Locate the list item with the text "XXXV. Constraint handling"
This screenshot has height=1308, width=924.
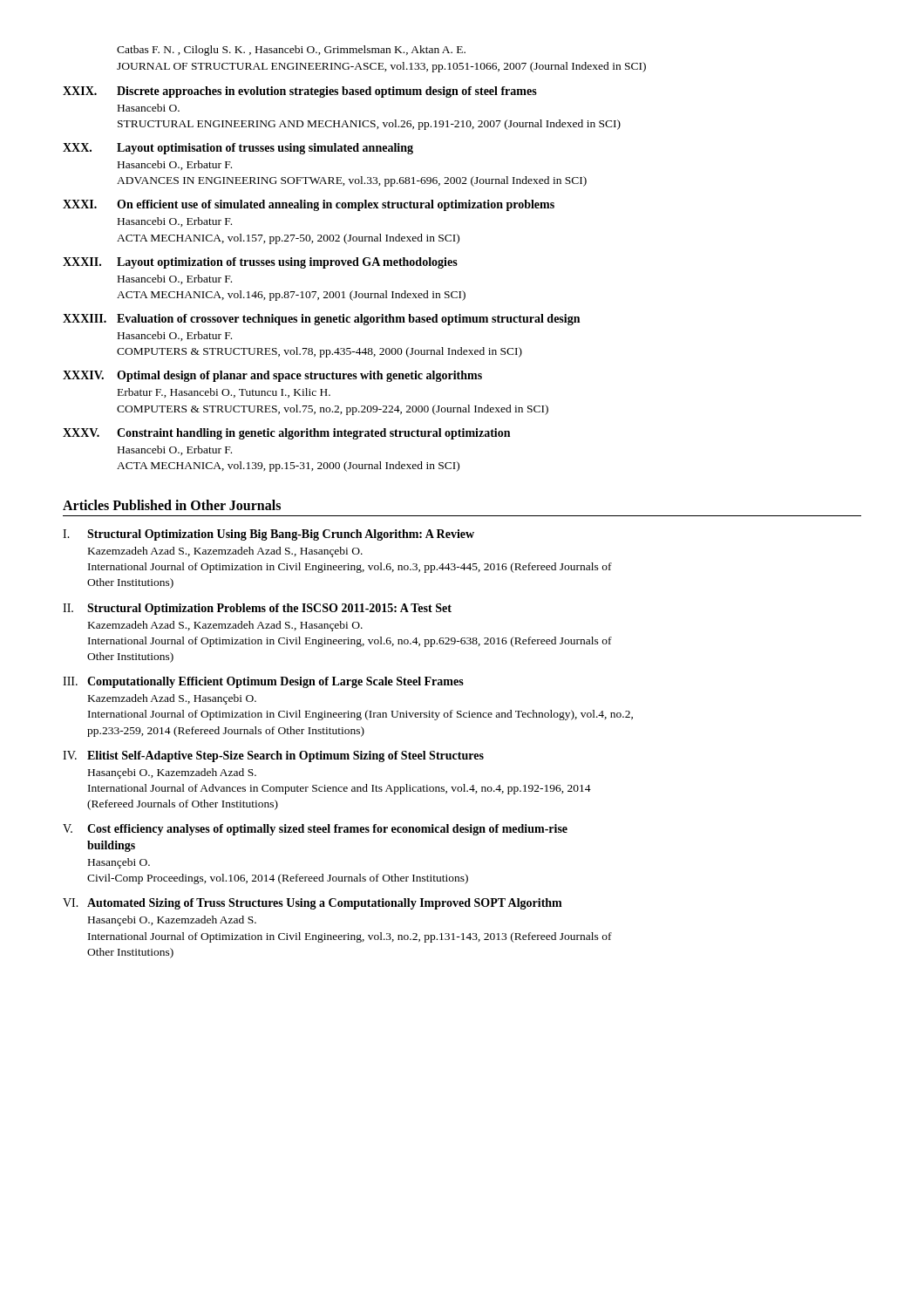(x=286, y=434)
